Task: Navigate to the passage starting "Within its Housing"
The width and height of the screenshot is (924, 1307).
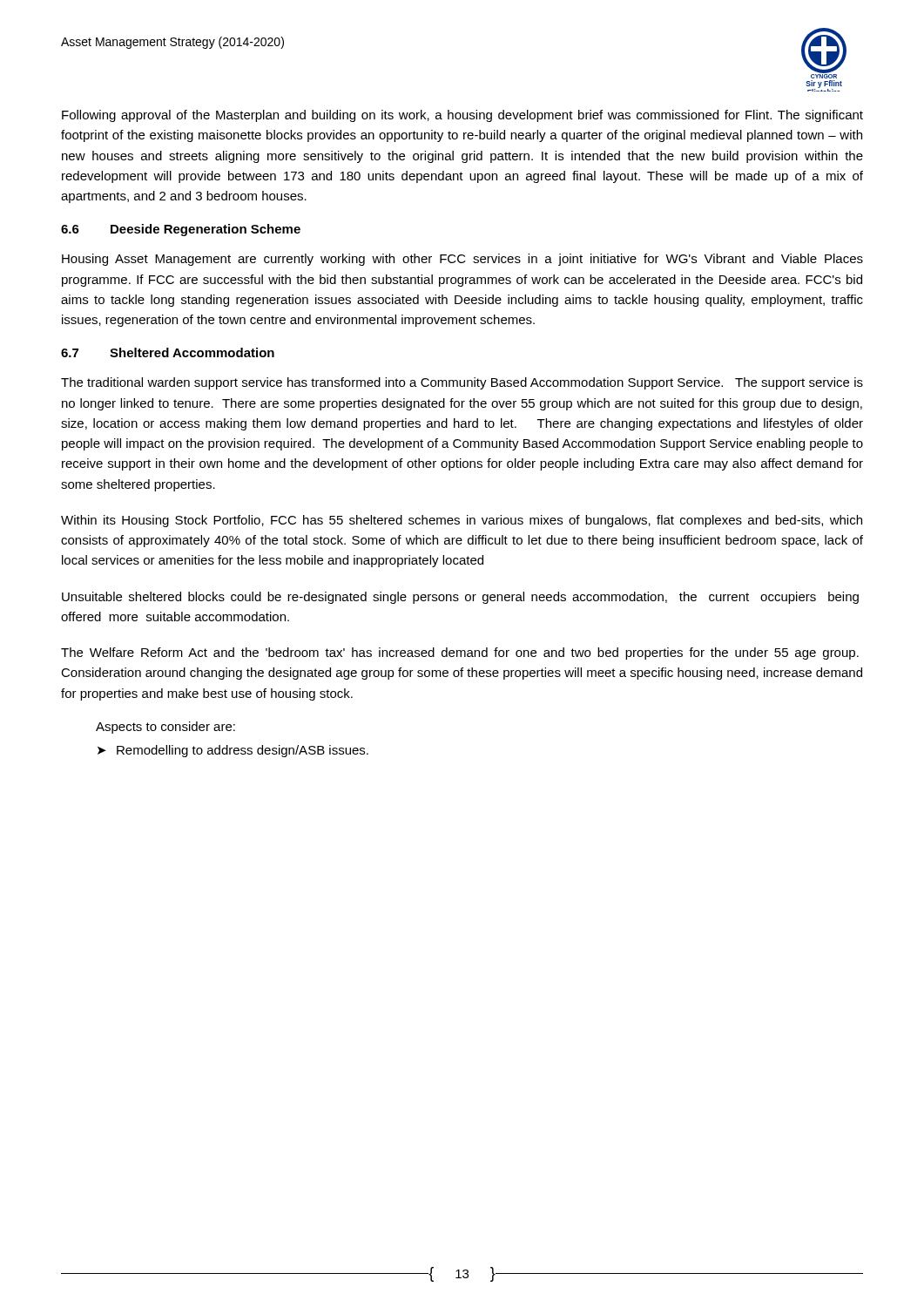Action: pos(462,540)
